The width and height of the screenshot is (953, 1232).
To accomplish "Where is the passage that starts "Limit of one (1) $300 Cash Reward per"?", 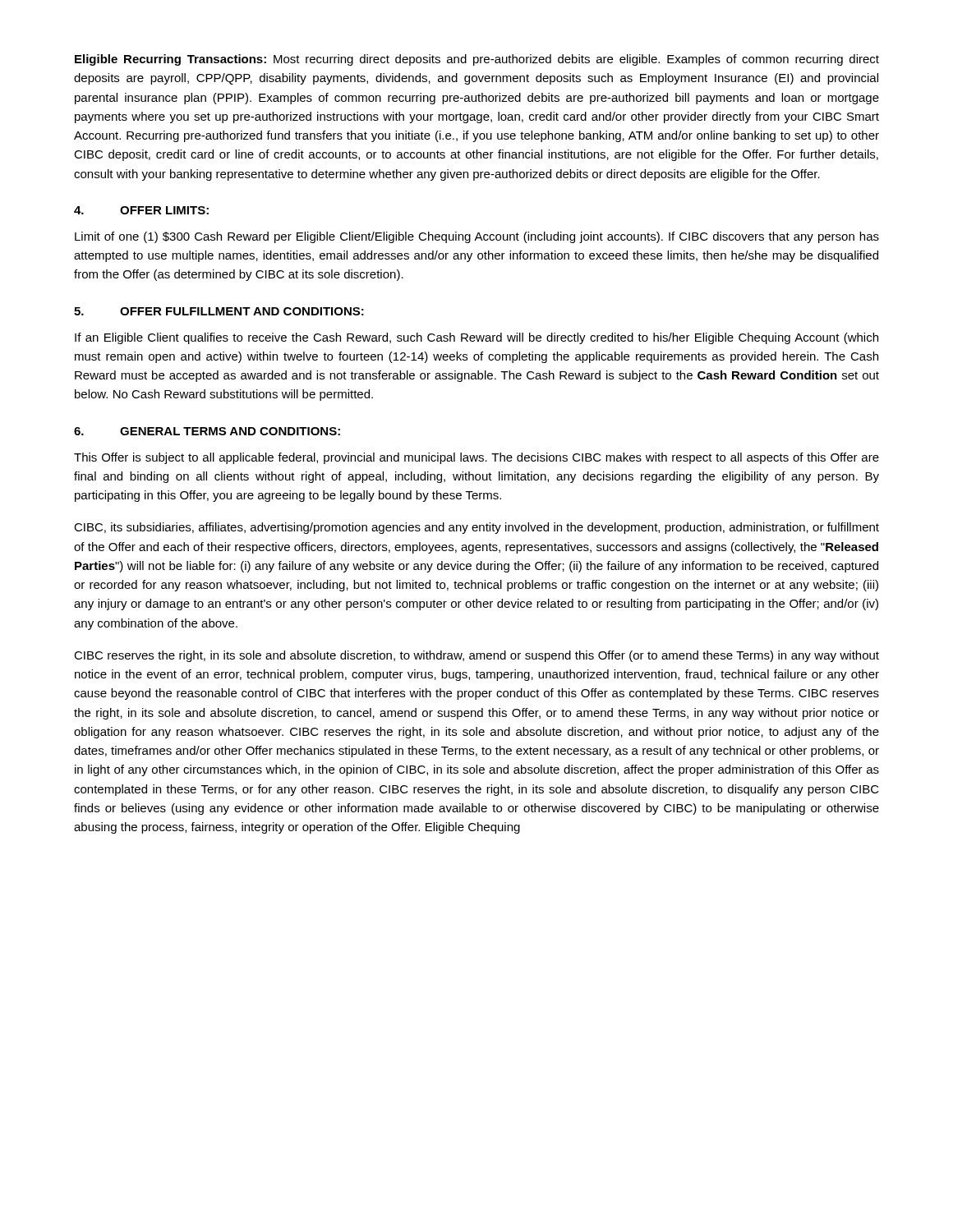I will click(476, 255).
